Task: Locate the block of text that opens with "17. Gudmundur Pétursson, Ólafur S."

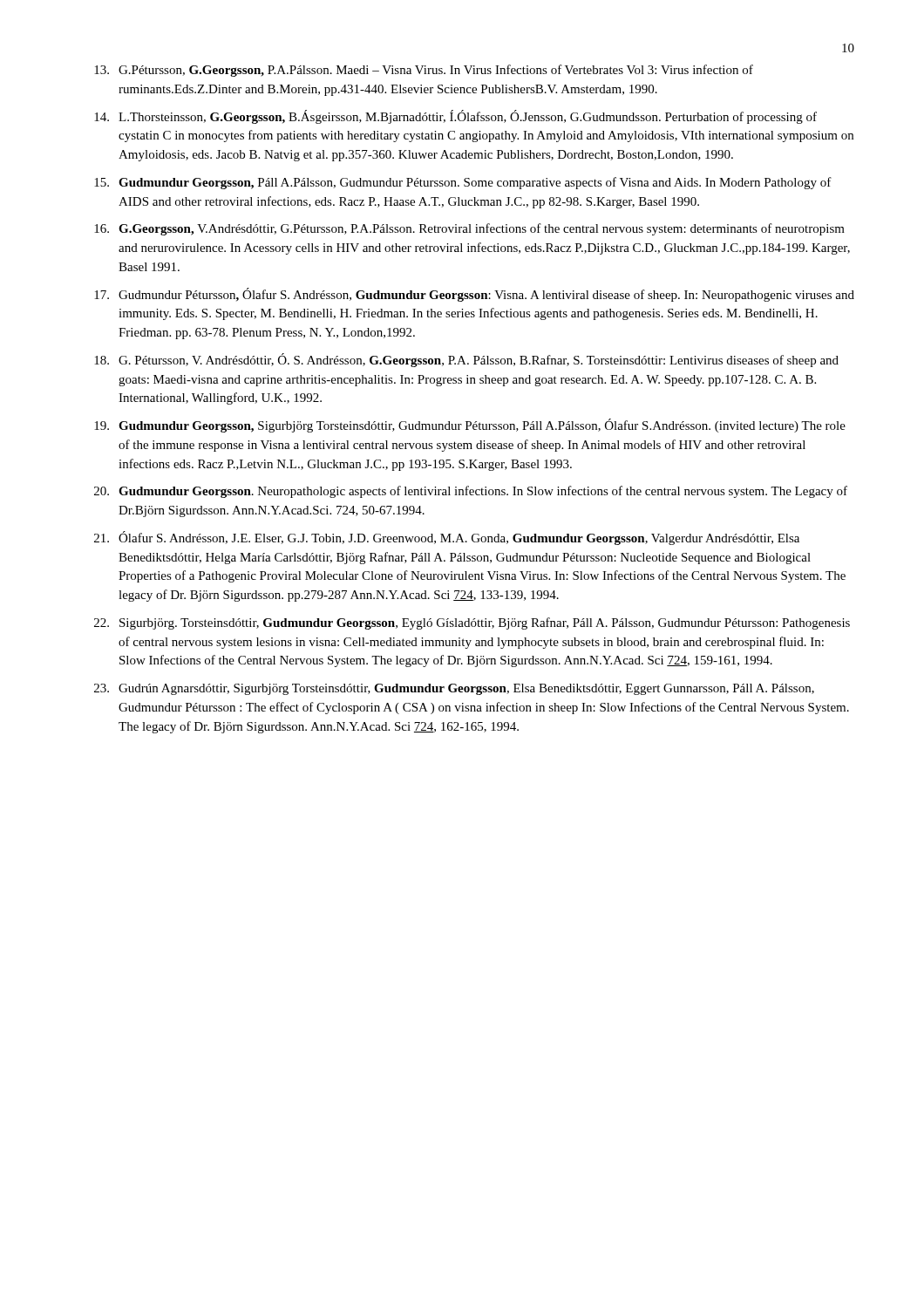Action: 462,314
